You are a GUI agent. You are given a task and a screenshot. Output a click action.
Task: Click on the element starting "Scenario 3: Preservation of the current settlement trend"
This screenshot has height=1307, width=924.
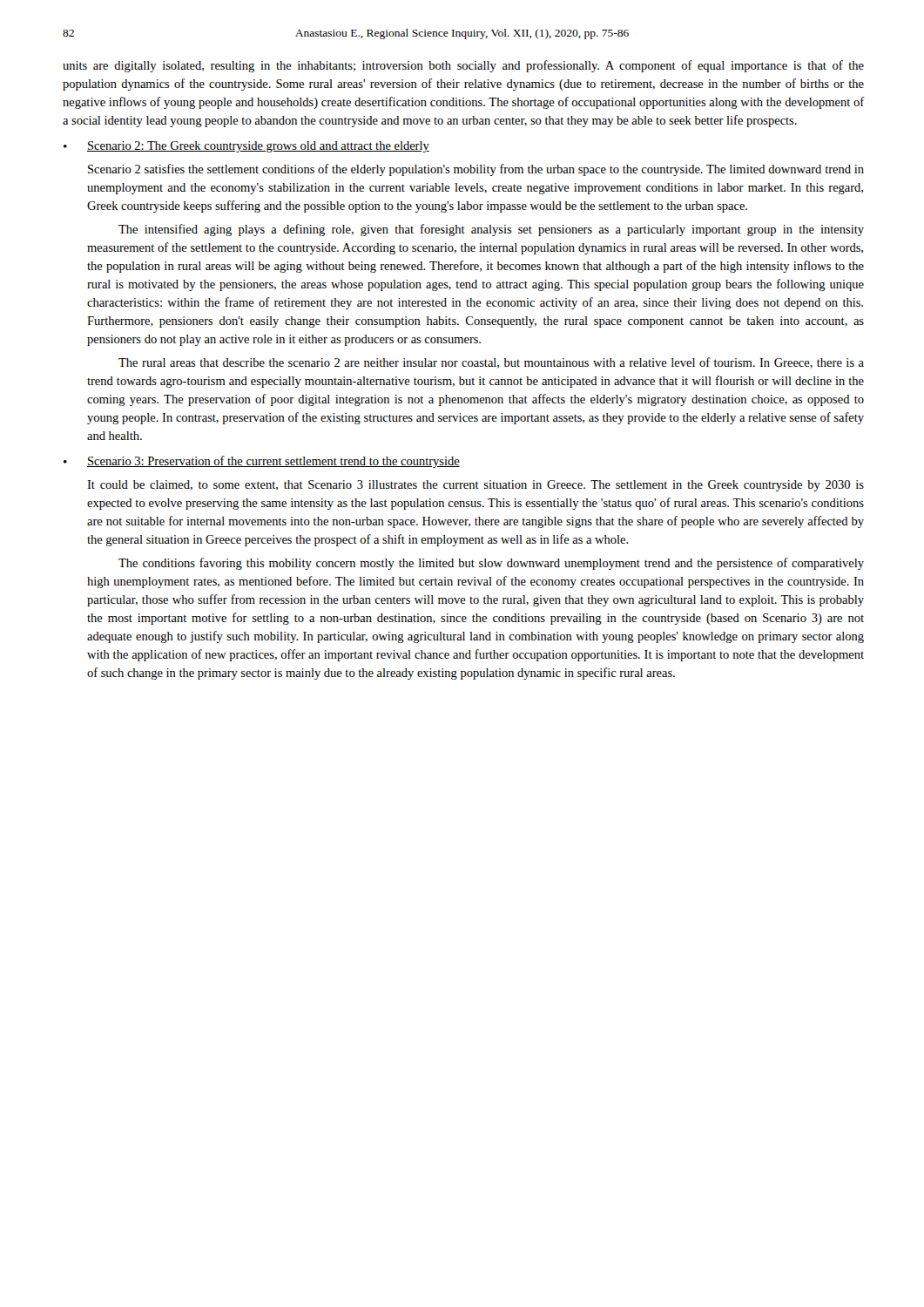273,461
